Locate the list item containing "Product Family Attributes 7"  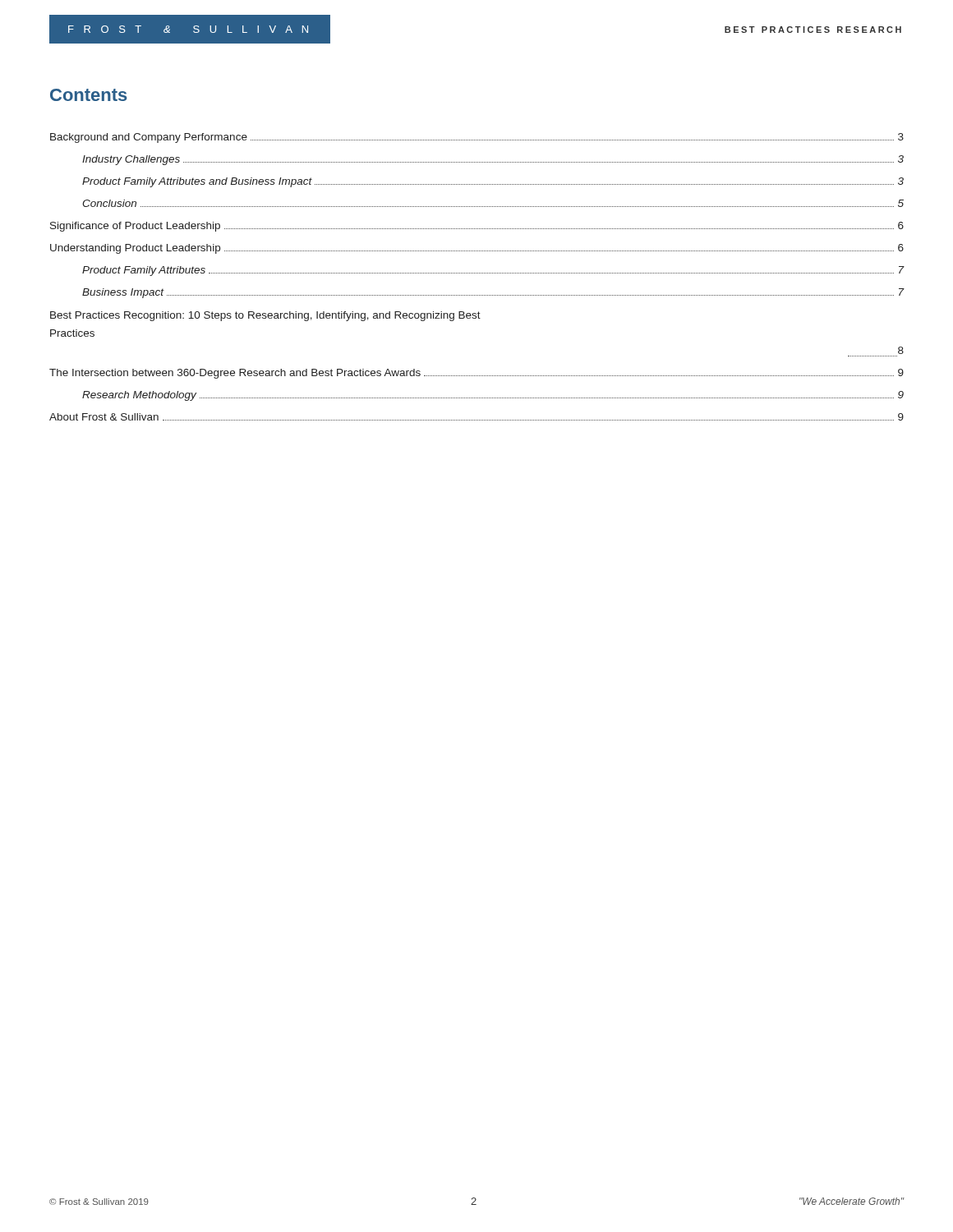pyautogui.click(x=493, y=270)
